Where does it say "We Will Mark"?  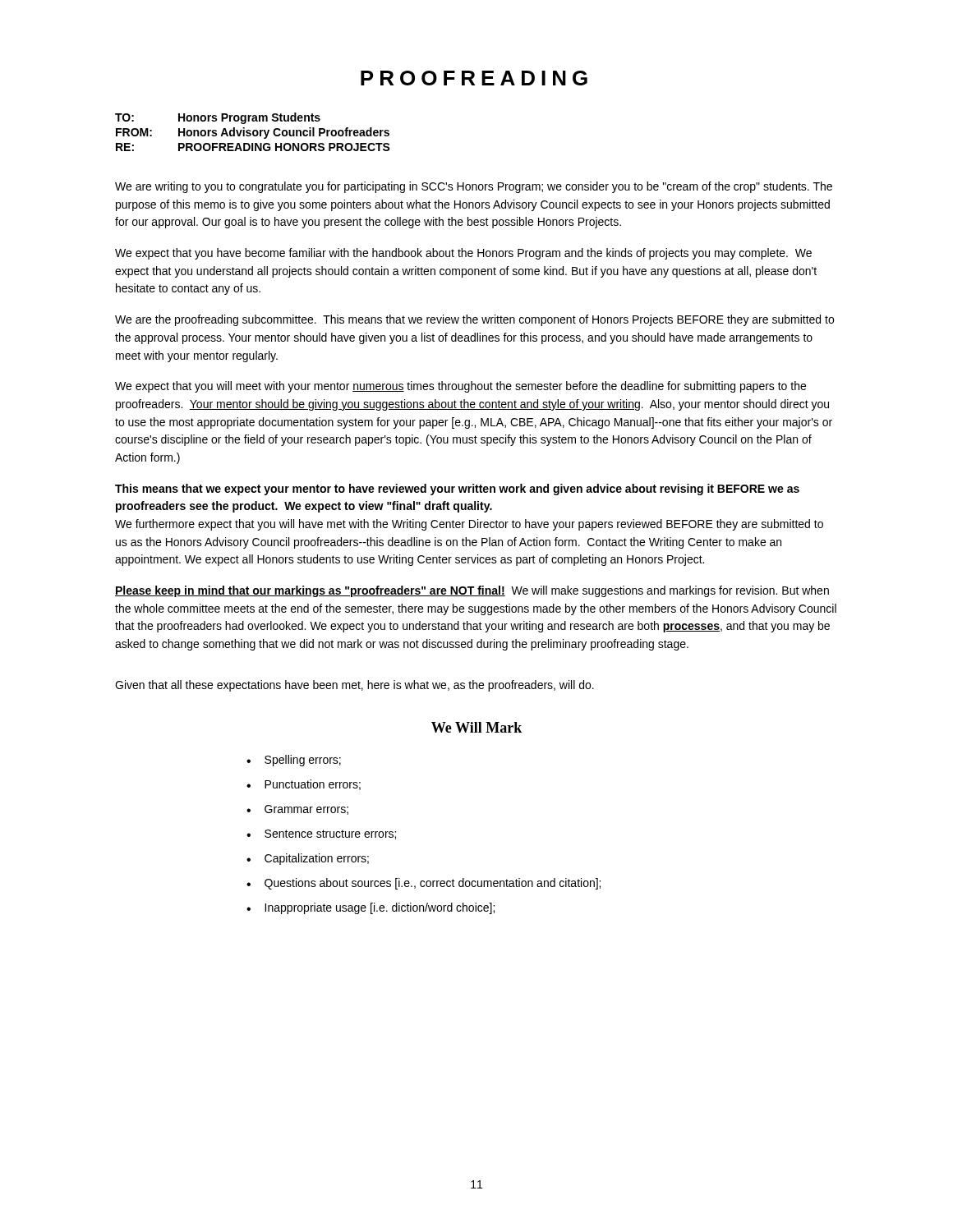pos(476,727)
